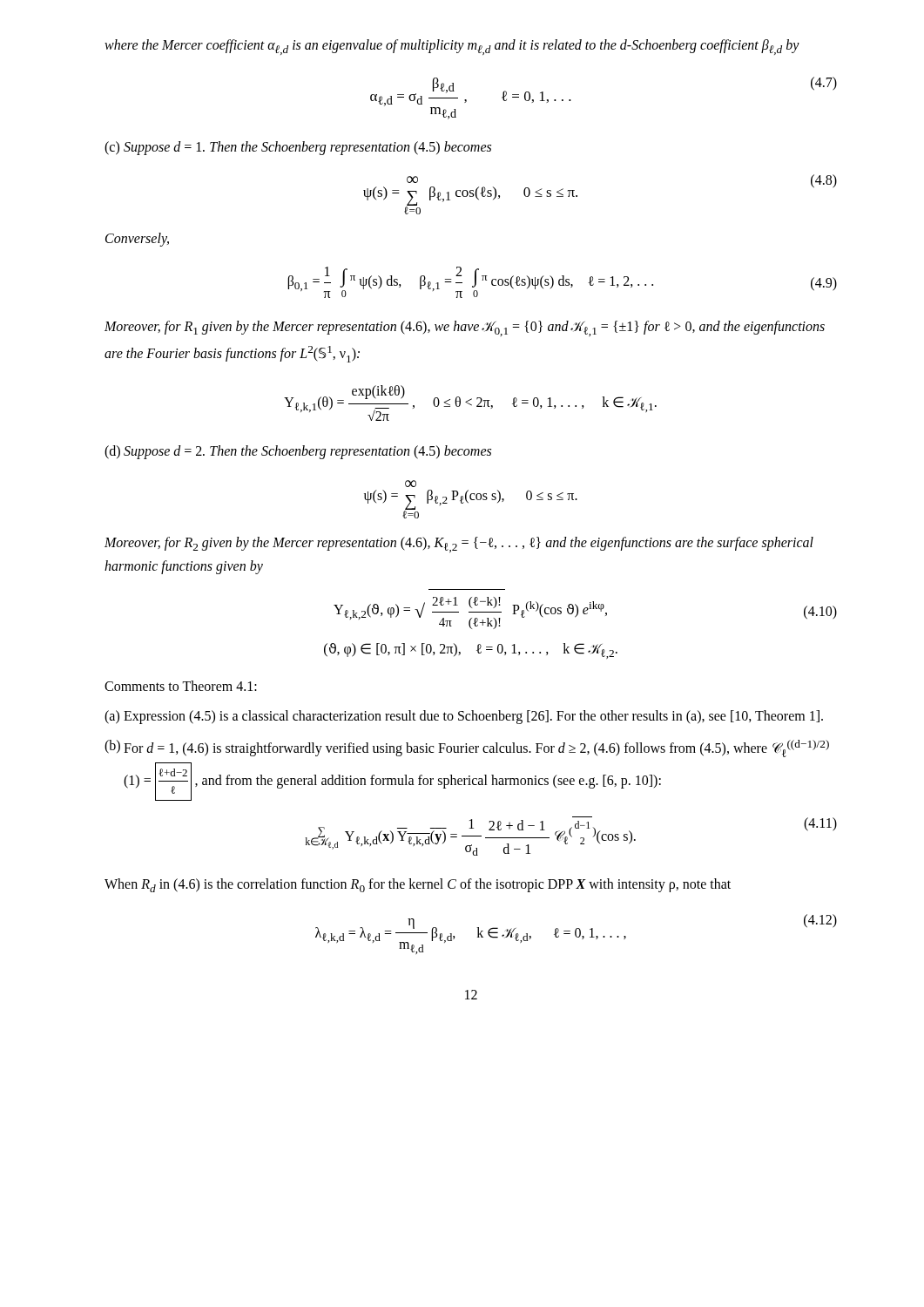Viewport: 924px width, 1307px height.
Task: Click on the text starting "Comments to Theorem"
Action: click(181, 687)
